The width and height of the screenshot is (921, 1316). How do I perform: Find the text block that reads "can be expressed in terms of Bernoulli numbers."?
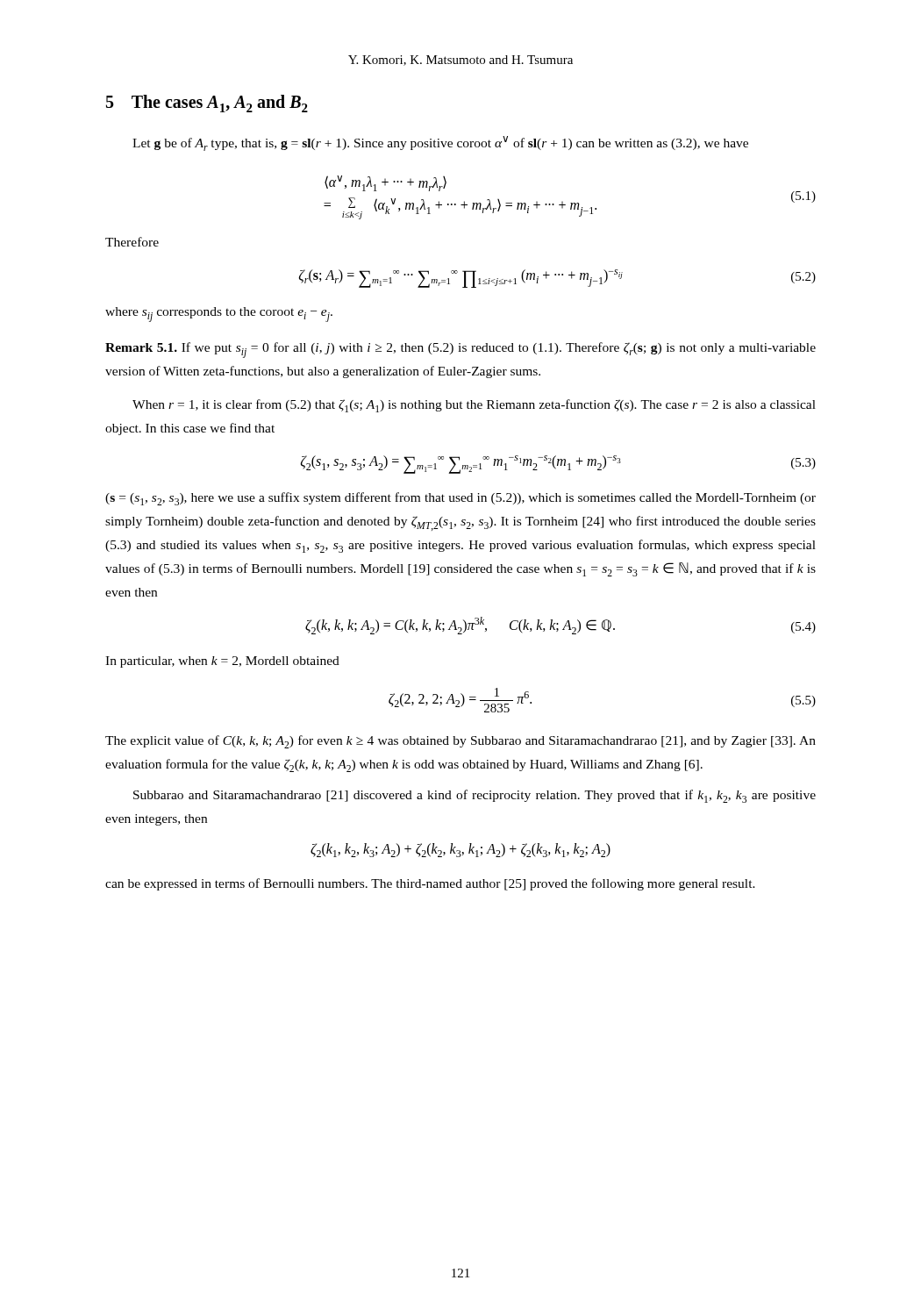pos(460,884)
